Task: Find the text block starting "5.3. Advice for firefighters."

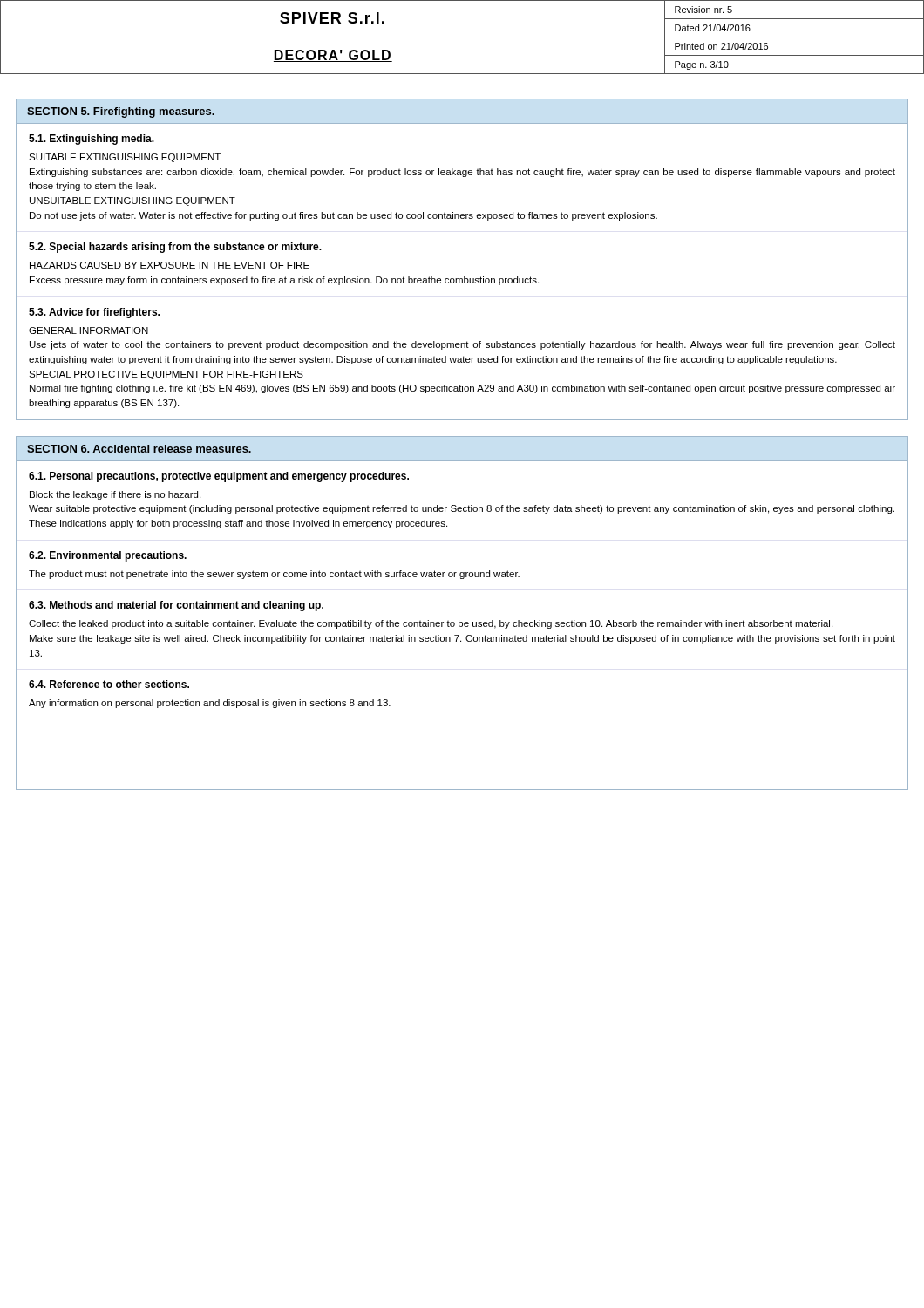Action: [95, 312]
